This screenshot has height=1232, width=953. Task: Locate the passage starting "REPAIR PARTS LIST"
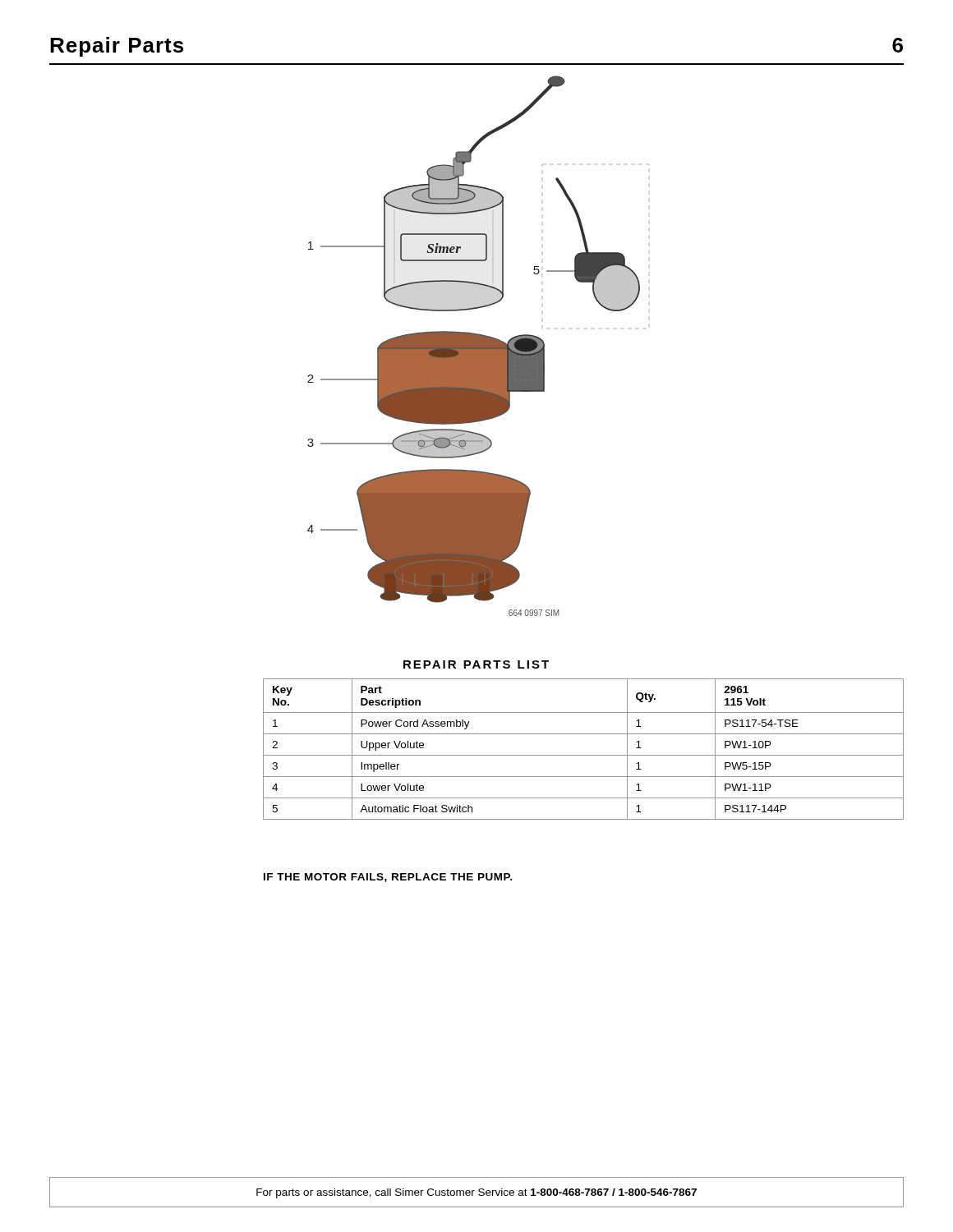click(476, 664)
